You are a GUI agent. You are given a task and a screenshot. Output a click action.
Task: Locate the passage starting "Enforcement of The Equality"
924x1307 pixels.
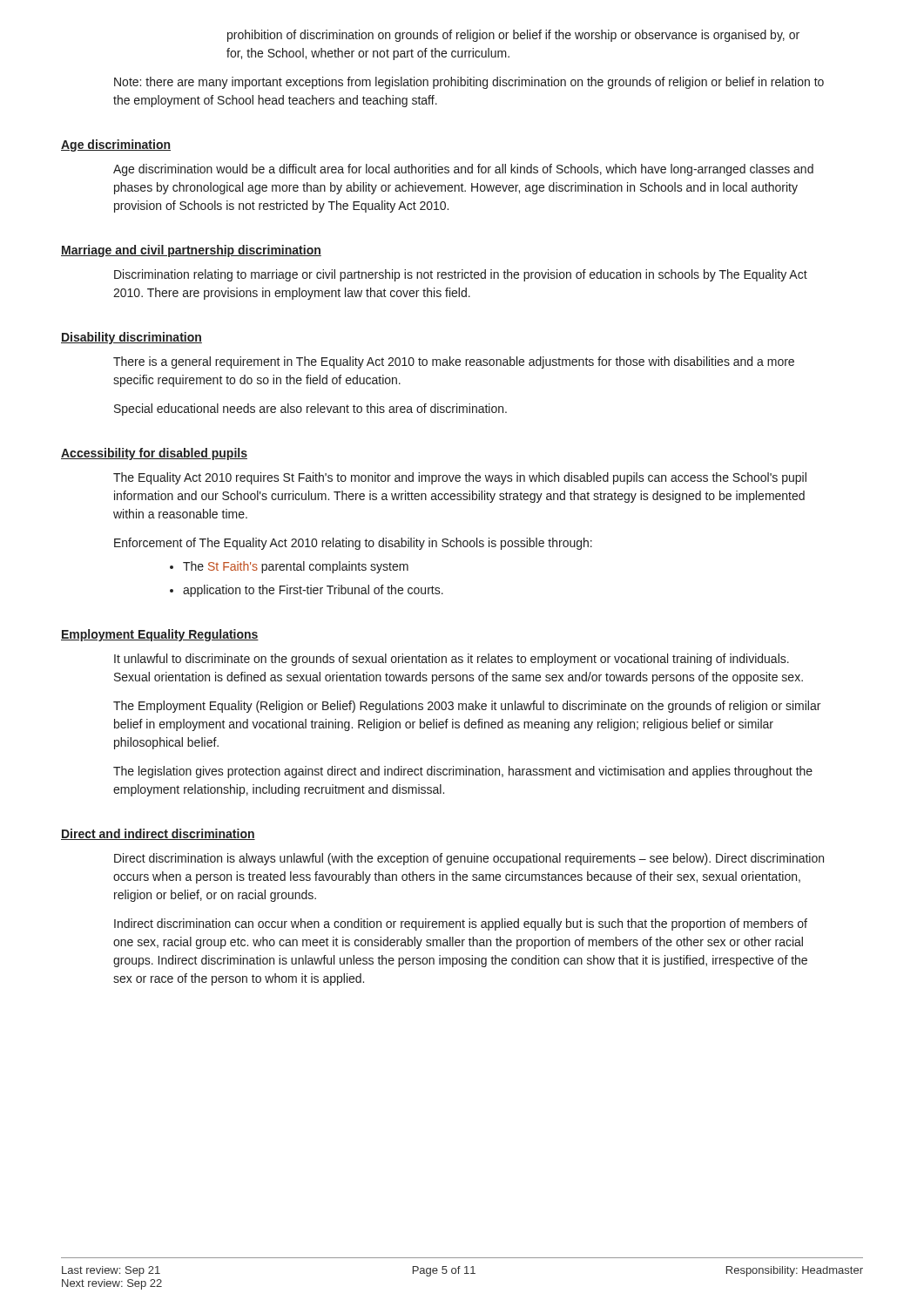point(471,543)
